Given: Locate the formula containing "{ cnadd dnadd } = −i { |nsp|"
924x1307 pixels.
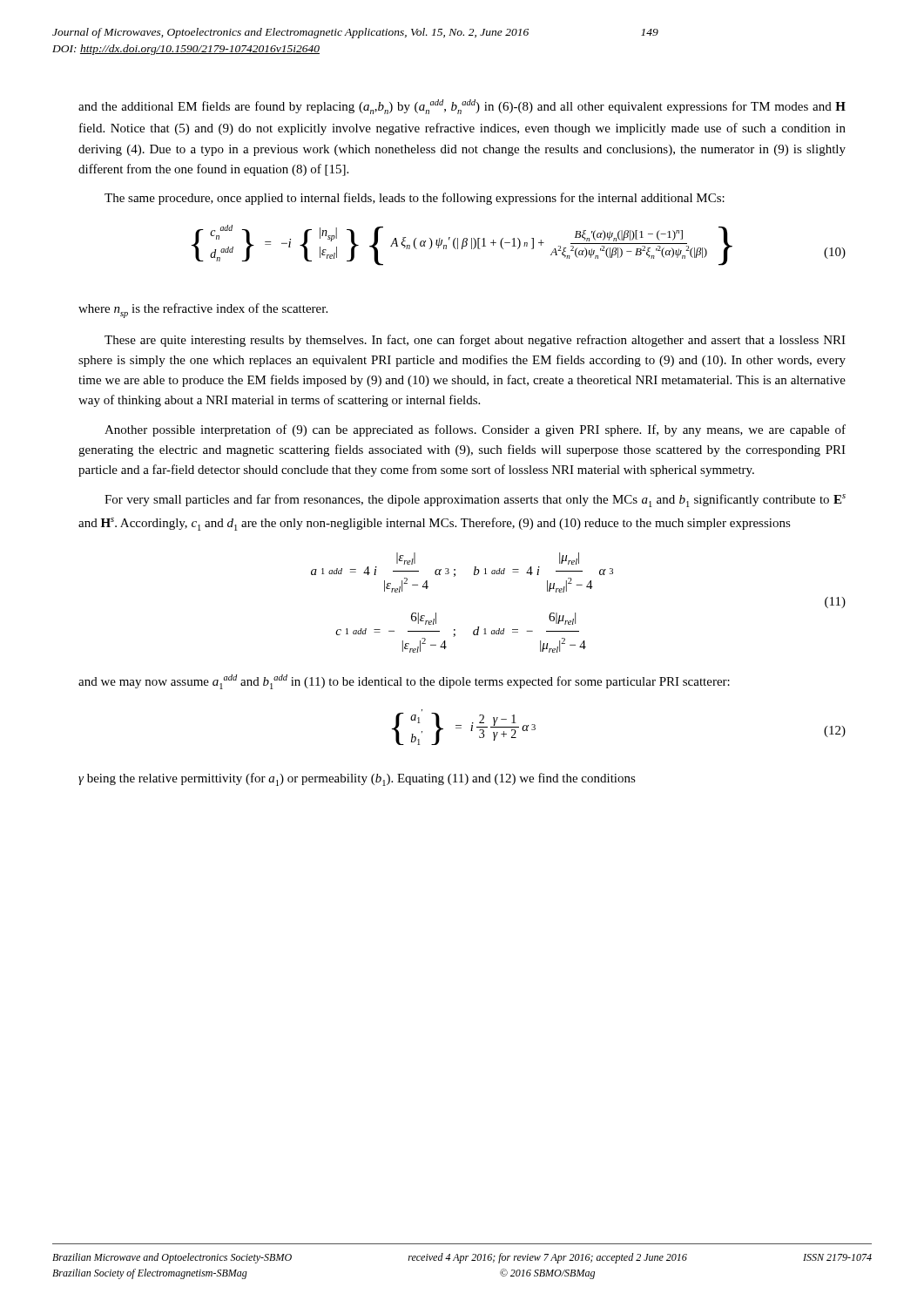Looking at the screenshot, I should pos(517,243).
